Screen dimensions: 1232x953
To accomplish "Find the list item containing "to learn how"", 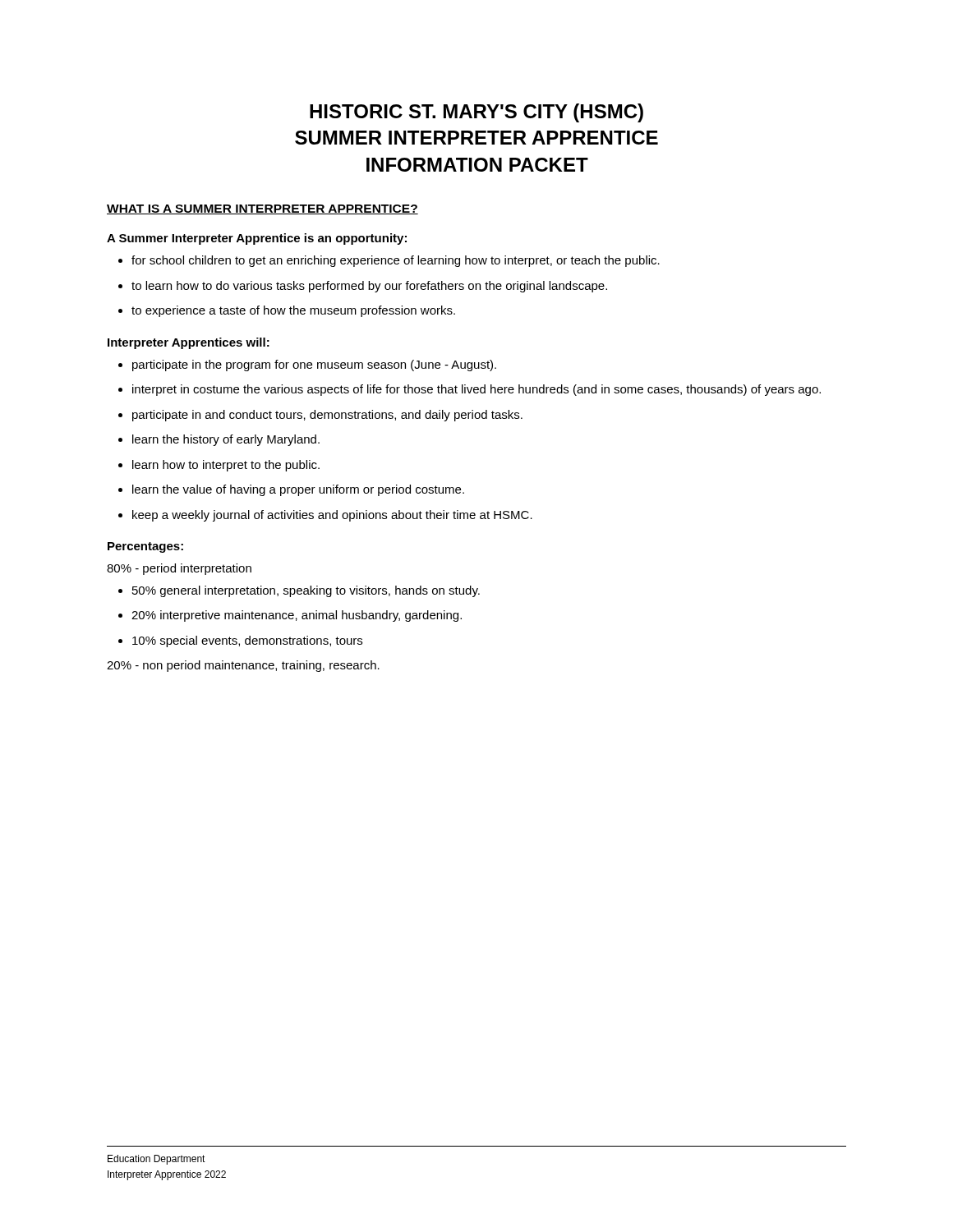I will [x=489, y=286].
